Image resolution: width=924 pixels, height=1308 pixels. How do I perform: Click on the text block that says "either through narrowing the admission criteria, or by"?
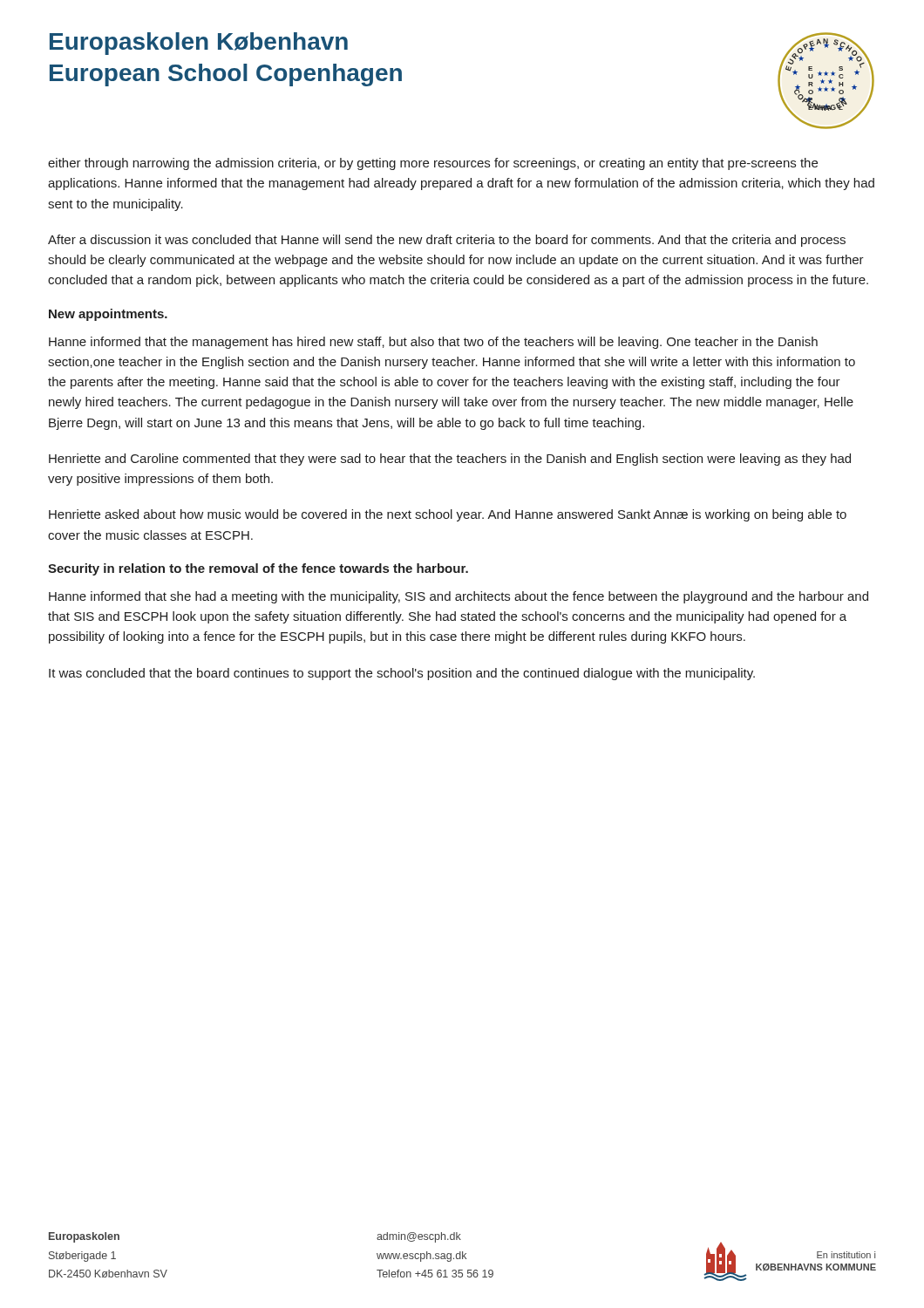click(462, 183)
